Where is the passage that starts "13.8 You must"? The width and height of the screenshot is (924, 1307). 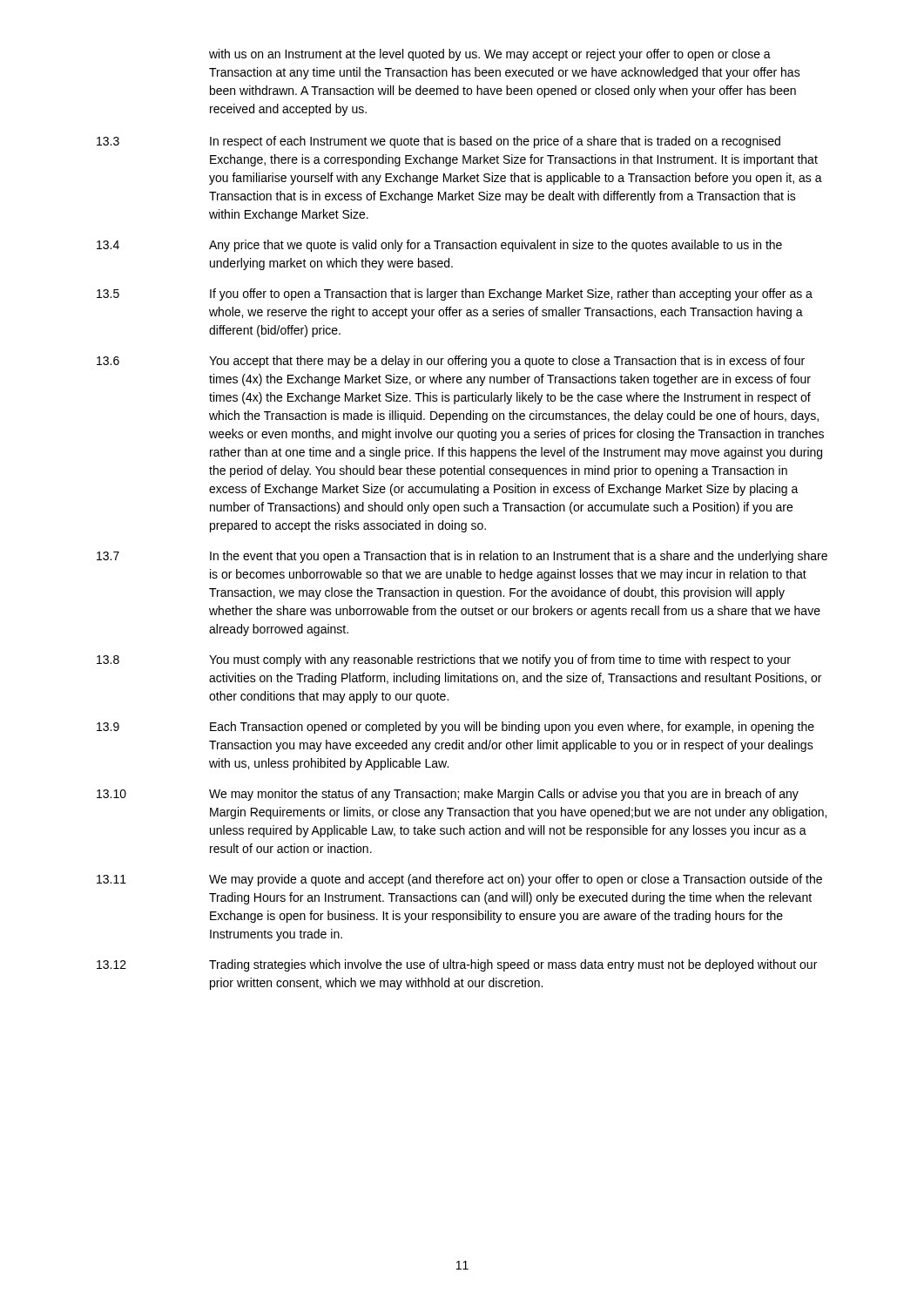click(462, 678)
